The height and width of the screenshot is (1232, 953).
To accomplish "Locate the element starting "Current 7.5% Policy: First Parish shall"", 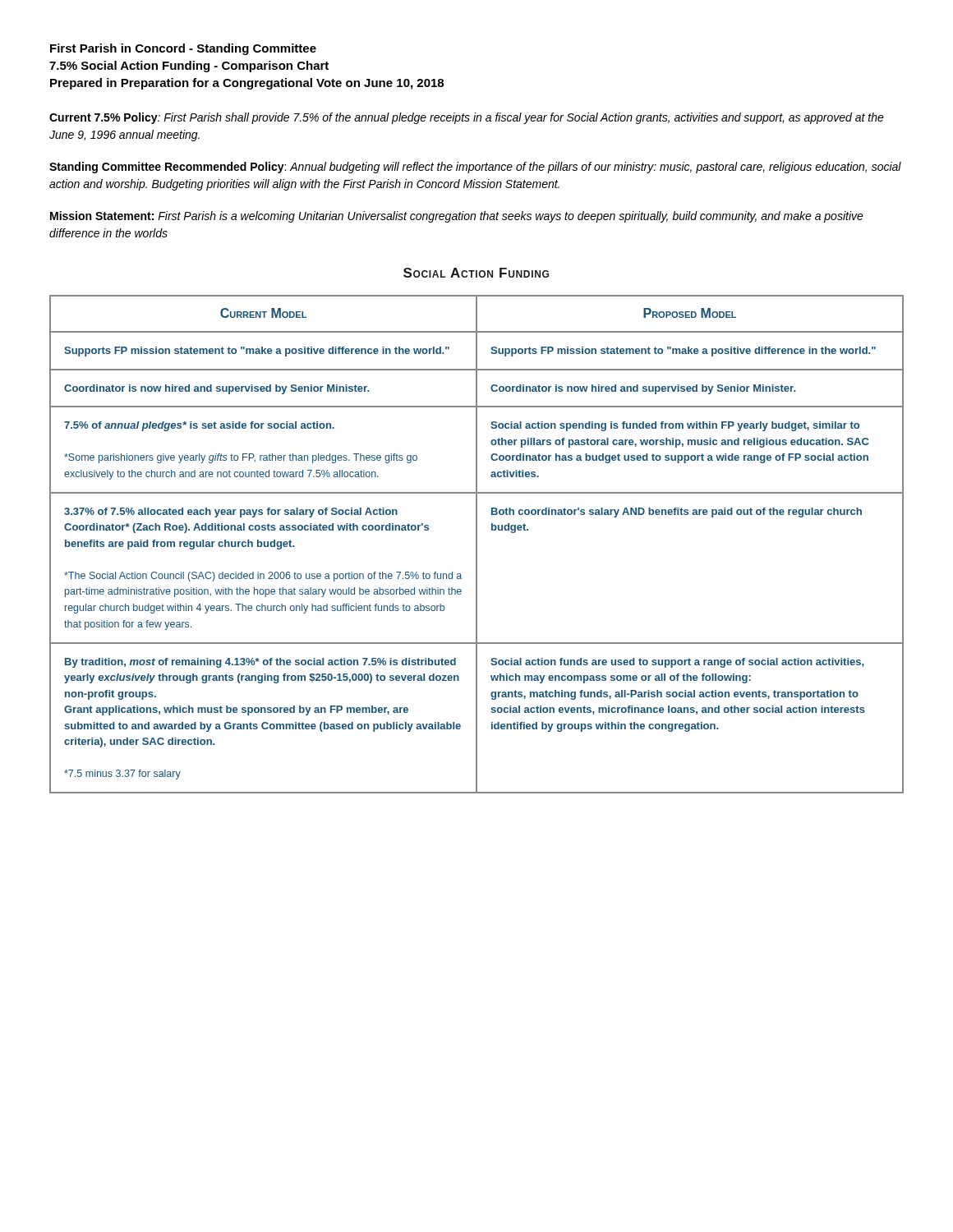I will pyautogui.click(x=476, y=127).
